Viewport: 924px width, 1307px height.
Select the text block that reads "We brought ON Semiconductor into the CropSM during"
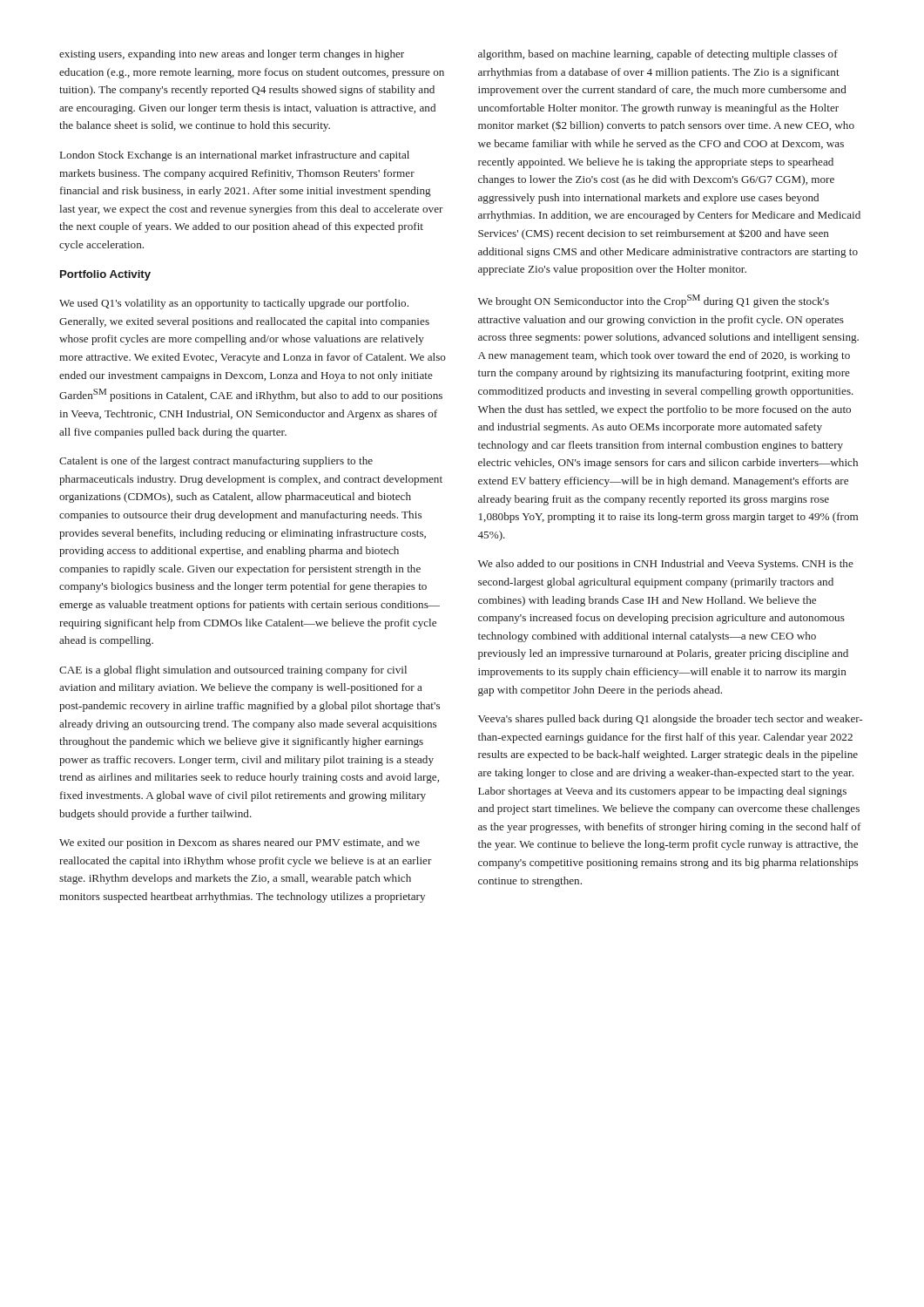pyautogui.click(x=671, y=417)
